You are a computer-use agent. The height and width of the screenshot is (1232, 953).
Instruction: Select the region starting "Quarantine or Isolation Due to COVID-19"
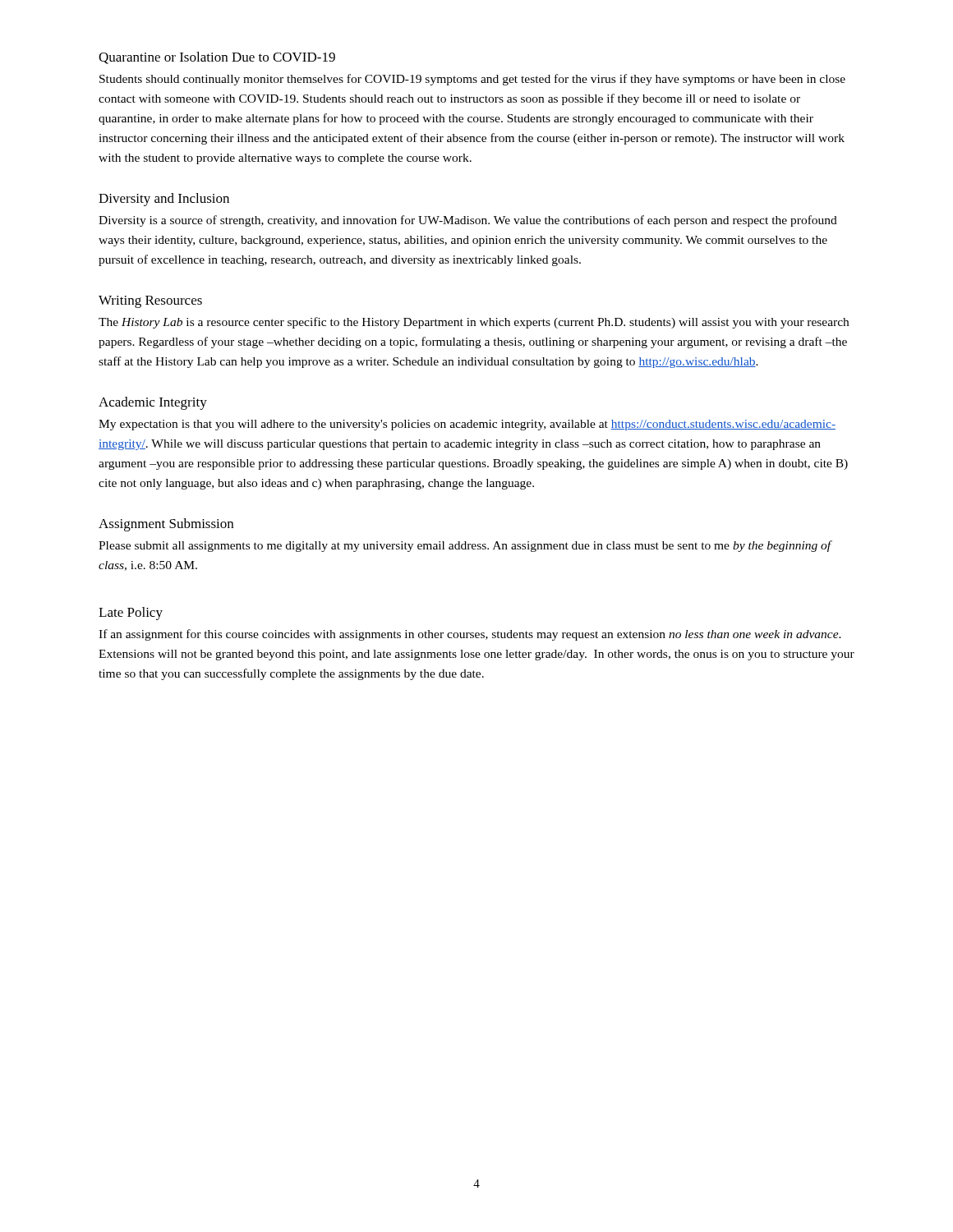(x=217, y=58)
